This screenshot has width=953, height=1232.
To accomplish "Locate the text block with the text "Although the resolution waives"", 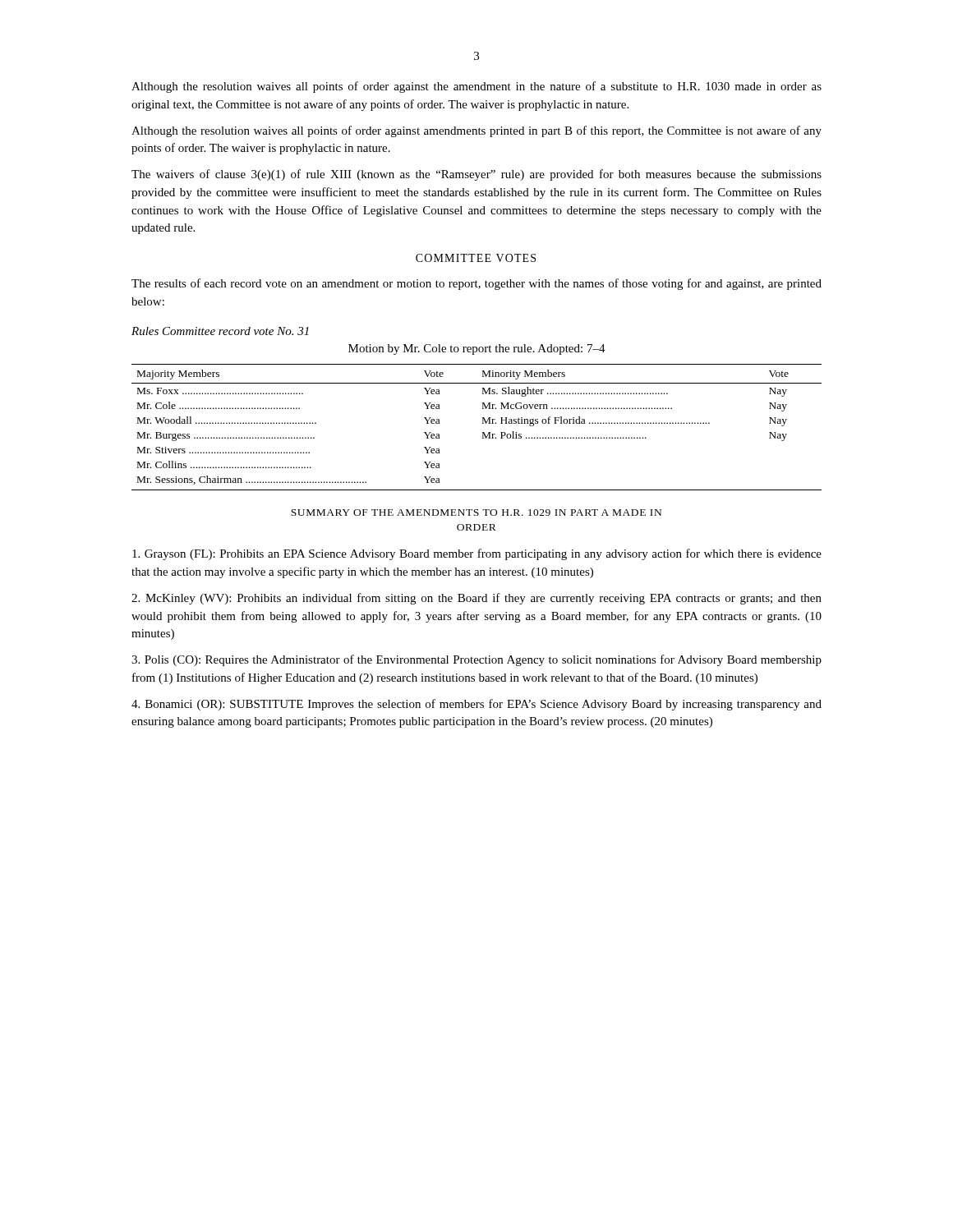I will 476,87.
